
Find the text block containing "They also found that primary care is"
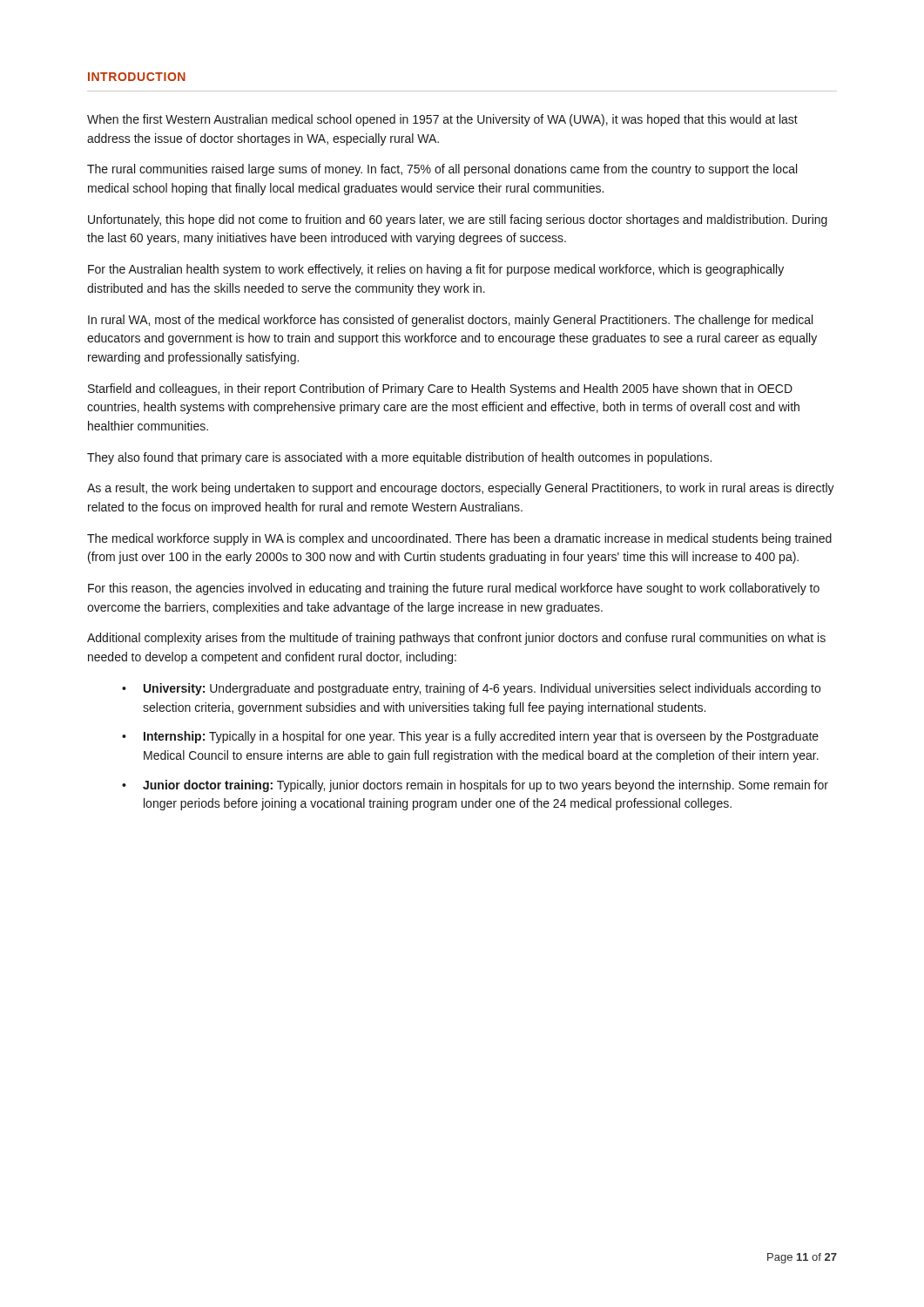tap(400, 457)
